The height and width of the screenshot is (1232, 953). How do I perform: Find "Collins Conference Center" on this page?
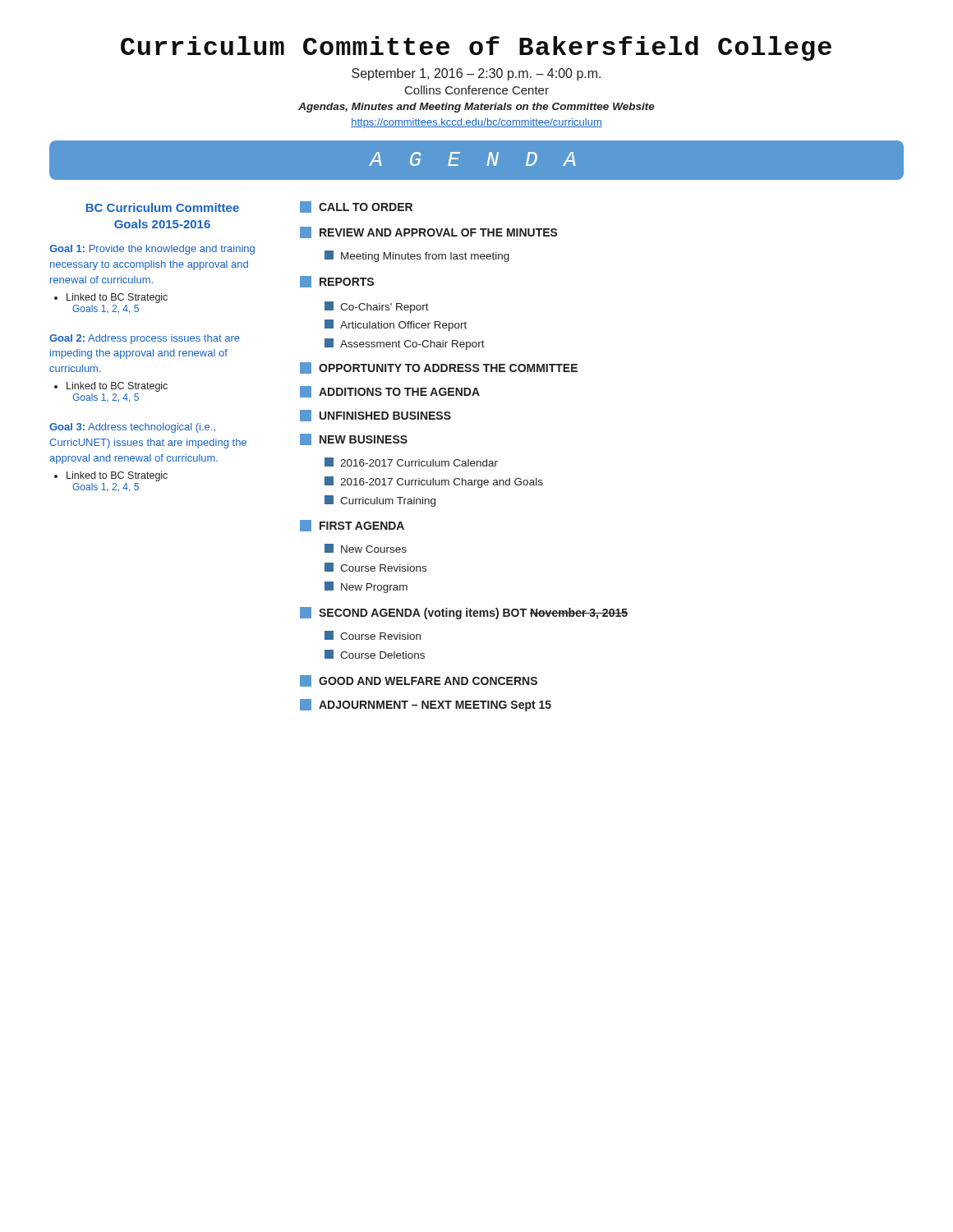476,90
